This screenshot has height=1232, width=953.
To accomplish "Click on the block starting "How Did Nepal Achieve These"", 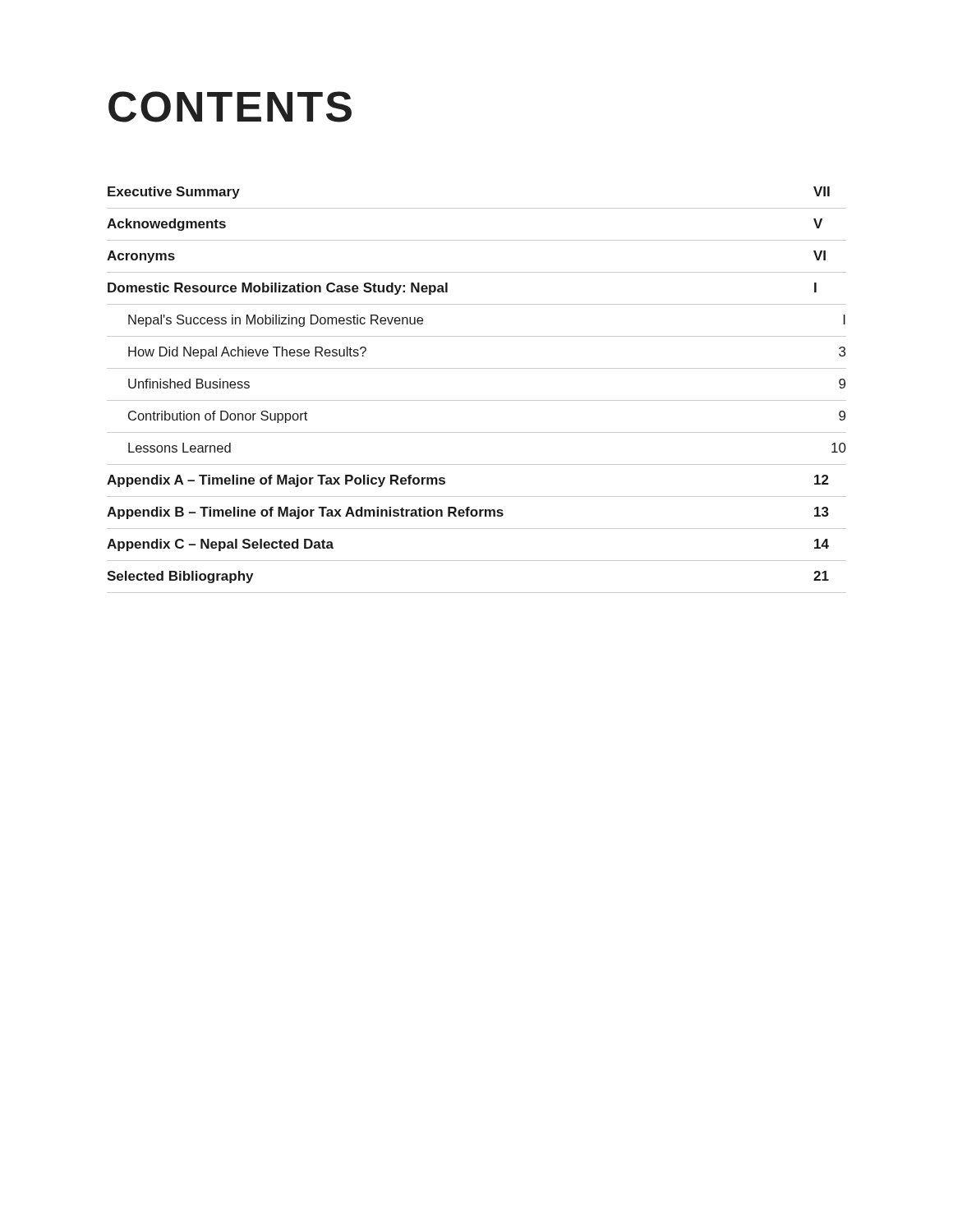I will [245, 353].
